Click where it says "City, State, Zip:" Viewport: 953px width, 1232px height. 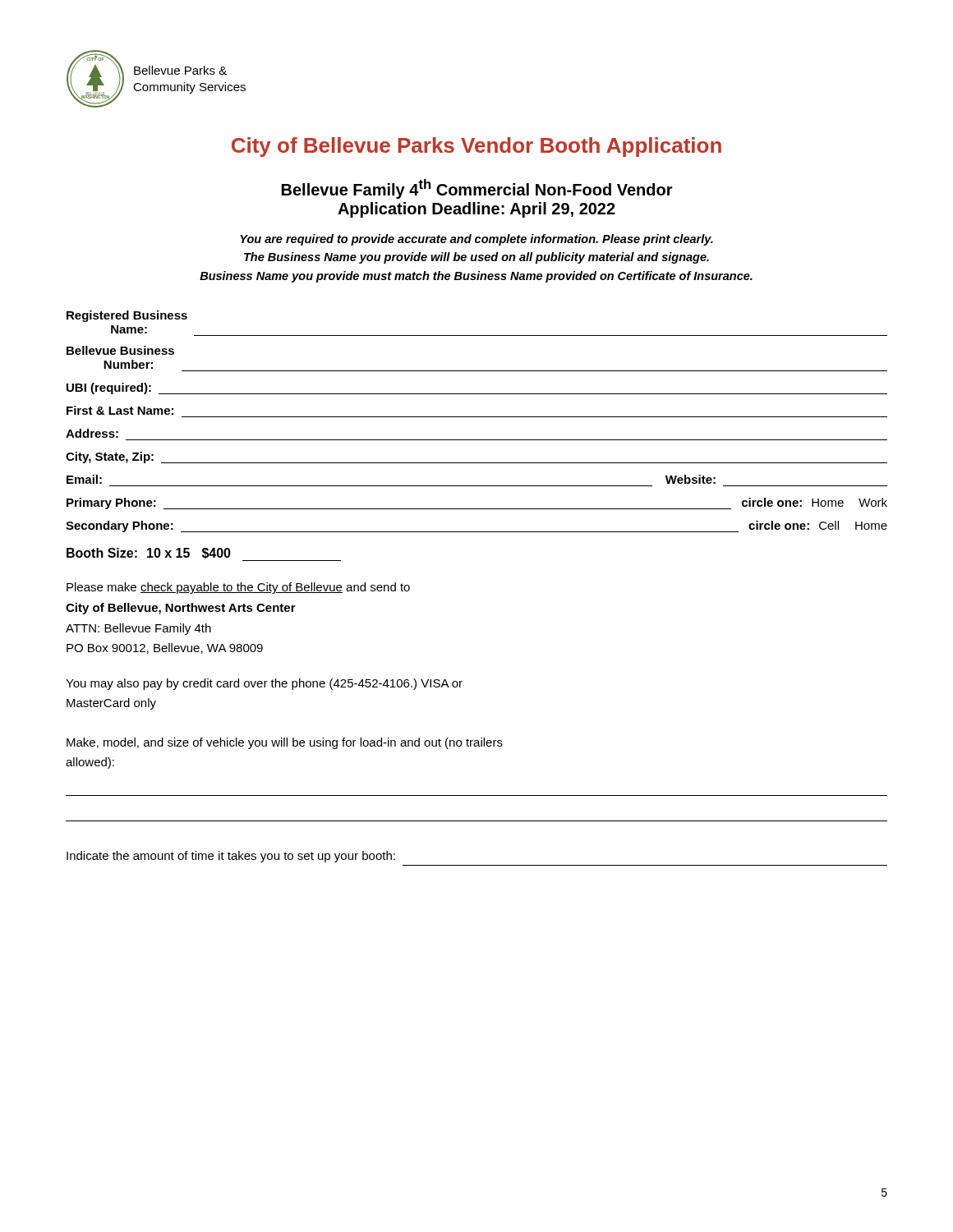click(x=476, y=455)
